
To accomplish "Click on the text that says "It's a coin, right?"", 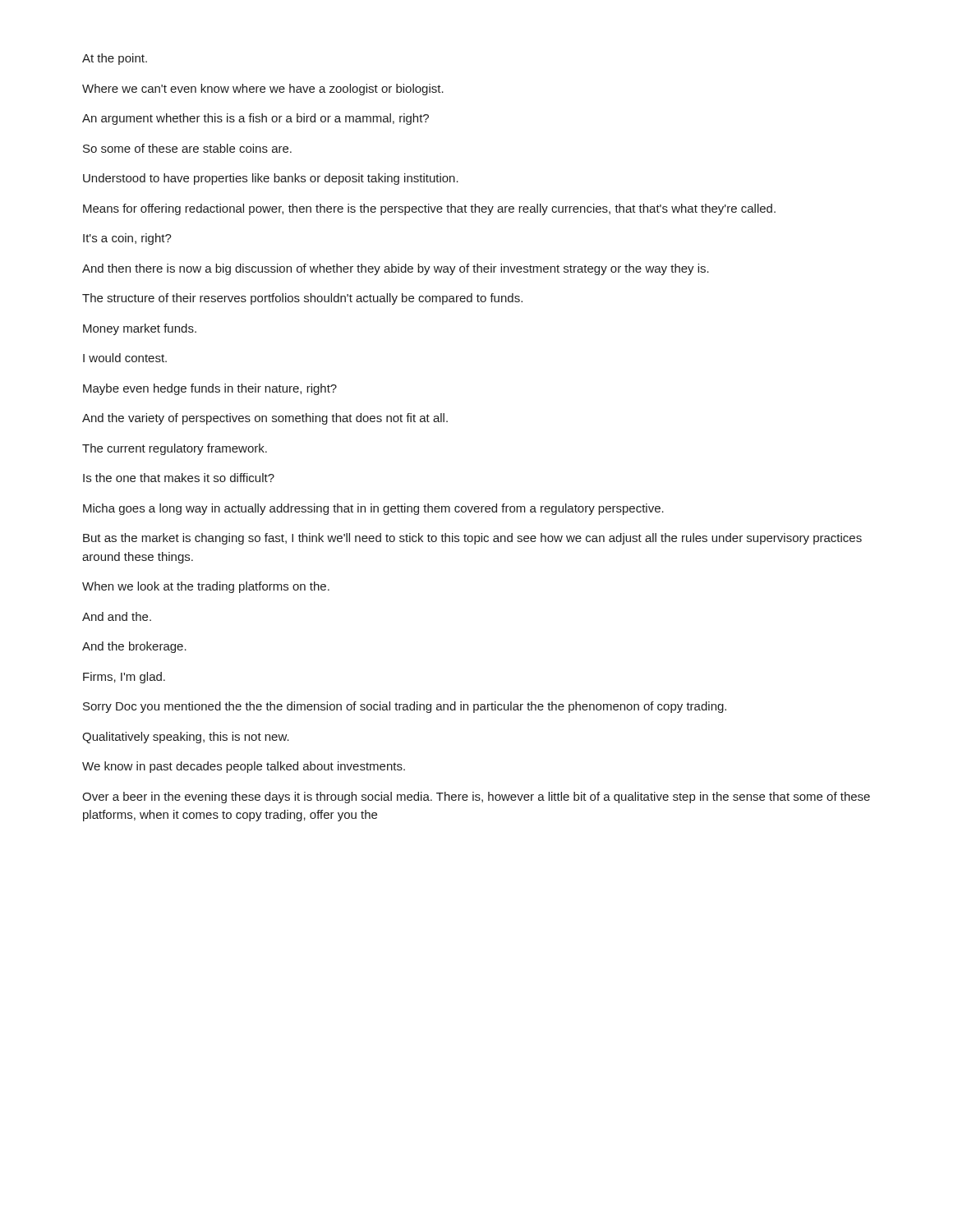I will [127, 238].
